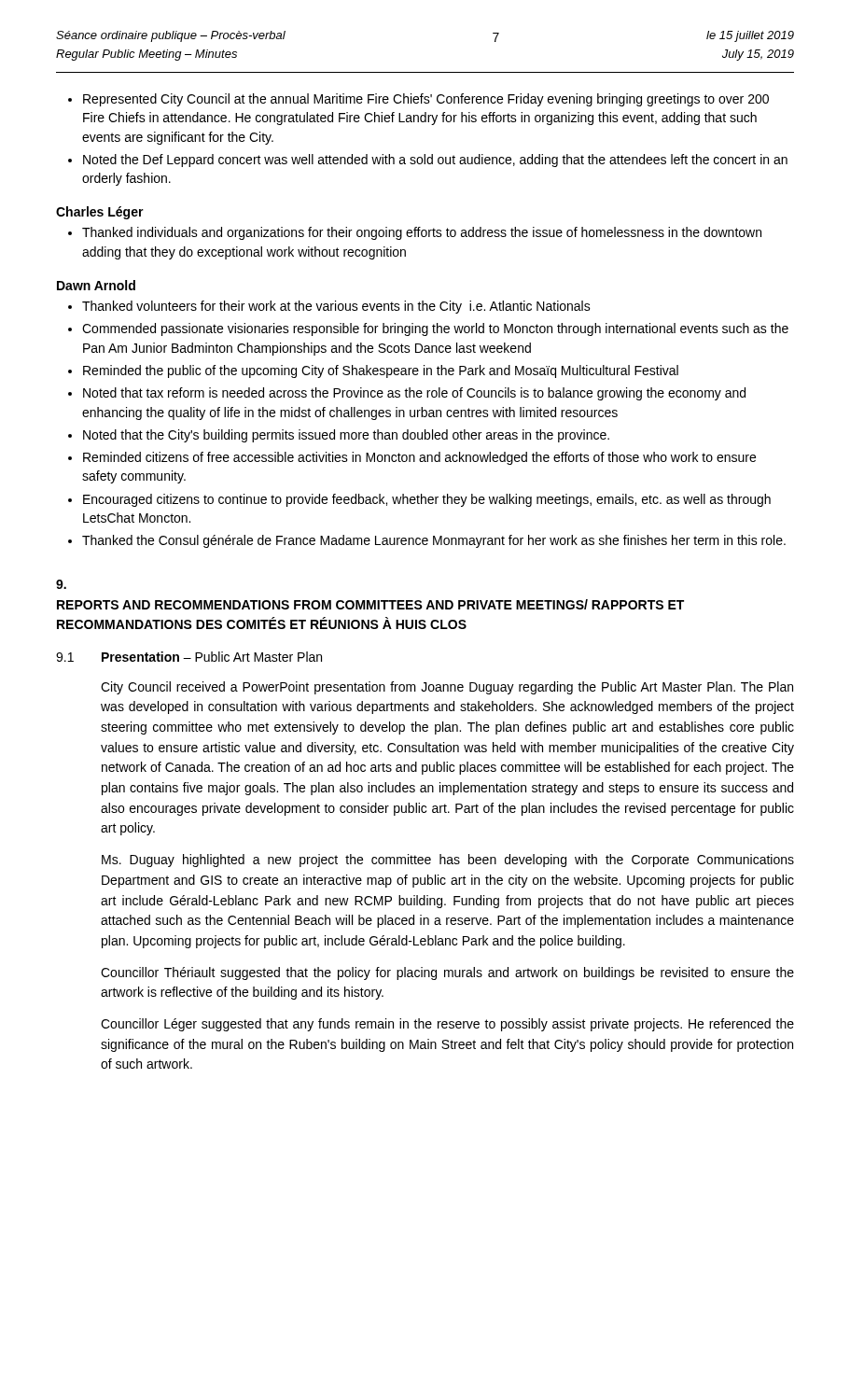Locate the text block that says "Councillor Léger suggested that any funds"
Image resolution: width=850 pixels, height=1400 pixels.
point(447,1044)
